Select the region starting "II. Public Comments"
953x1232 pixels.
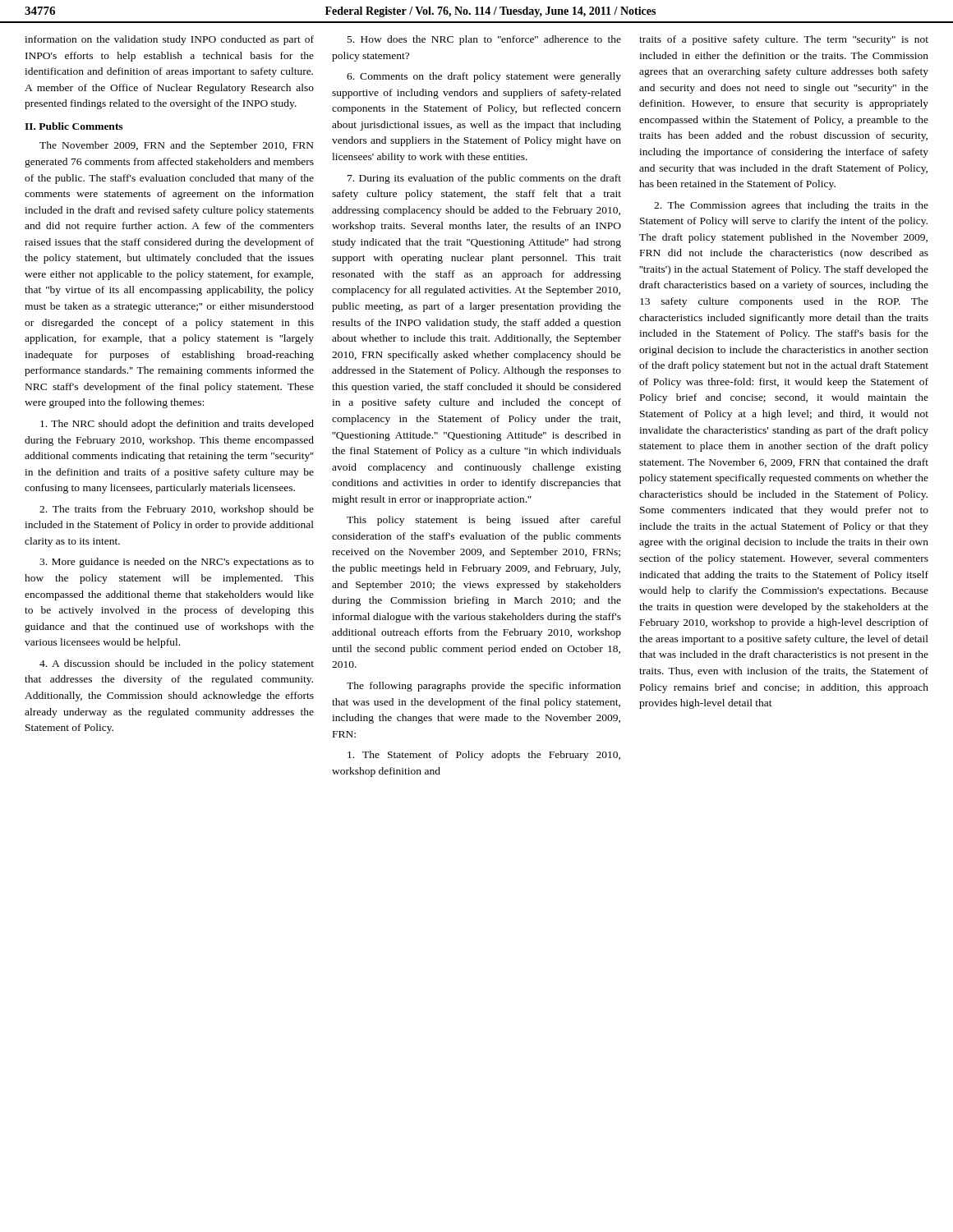pyautogui.click(x=74, y=126)
